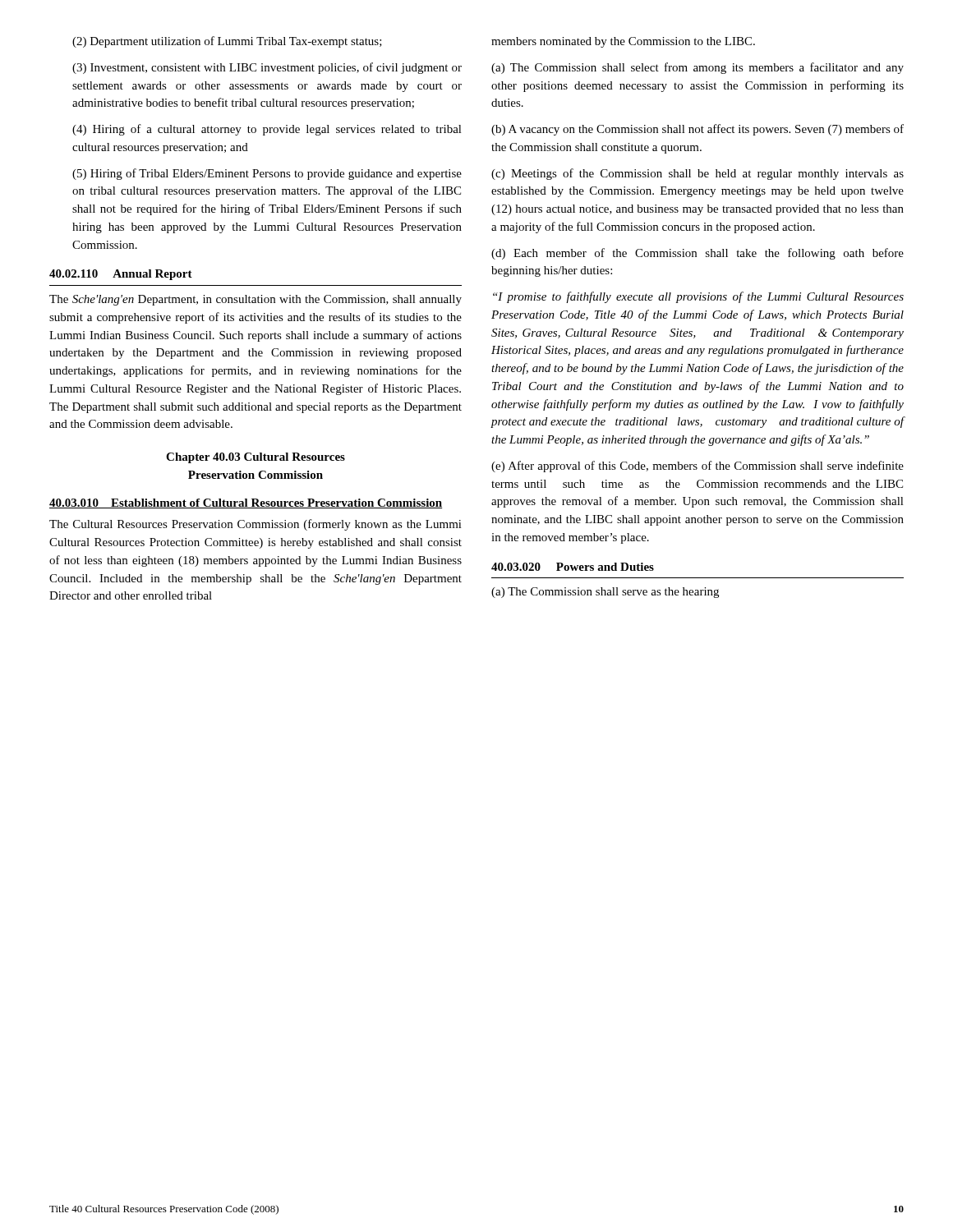
Task: Navigate to the passage starting "“I promise to faithfully execute"
Action: (x=698, y=369)
